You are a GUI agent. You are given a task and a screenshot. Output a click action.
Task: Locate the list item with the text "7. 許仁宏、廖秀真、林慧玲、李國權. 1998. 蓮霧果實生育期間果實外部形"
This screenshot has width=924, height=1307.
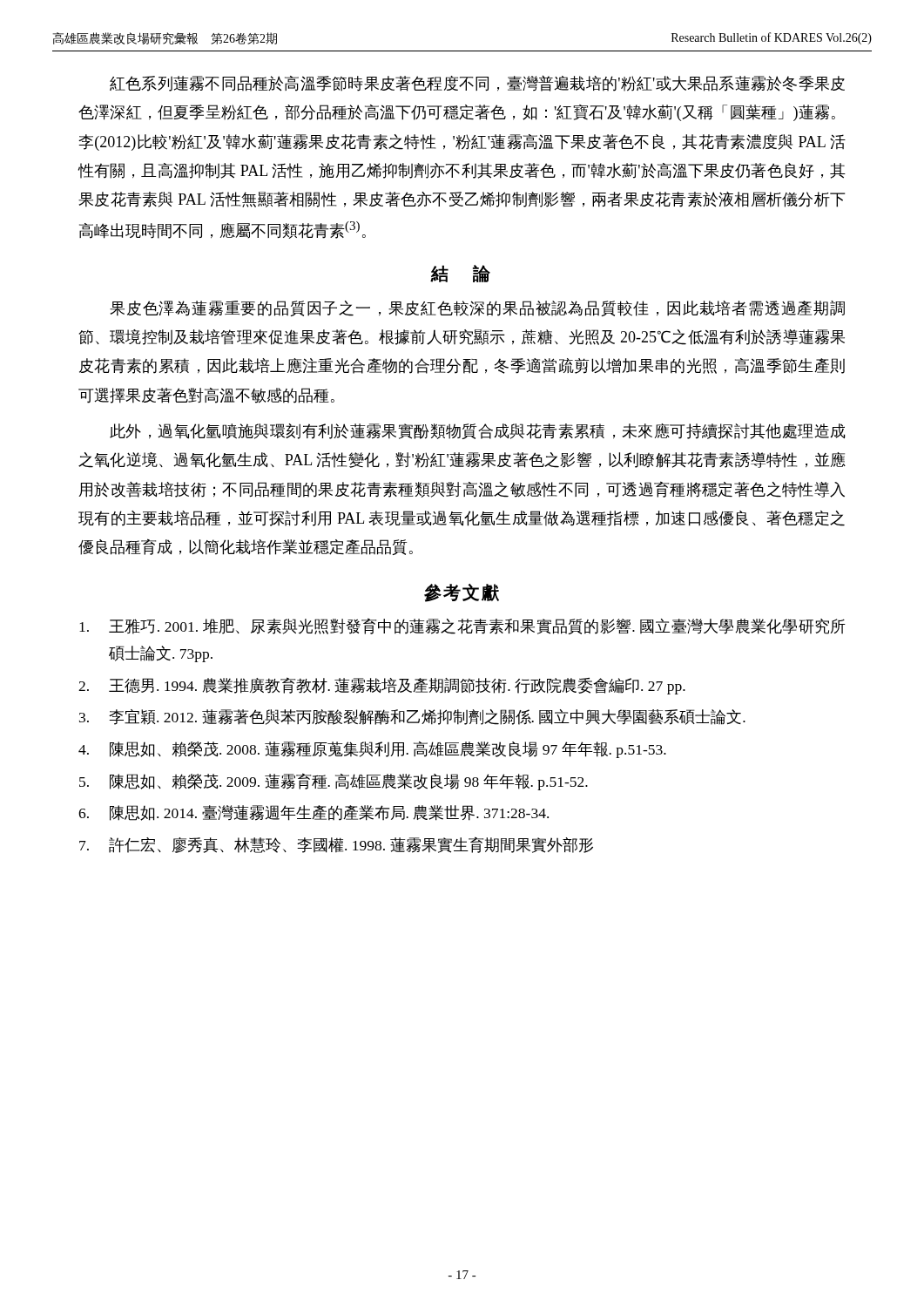point(462,845)
